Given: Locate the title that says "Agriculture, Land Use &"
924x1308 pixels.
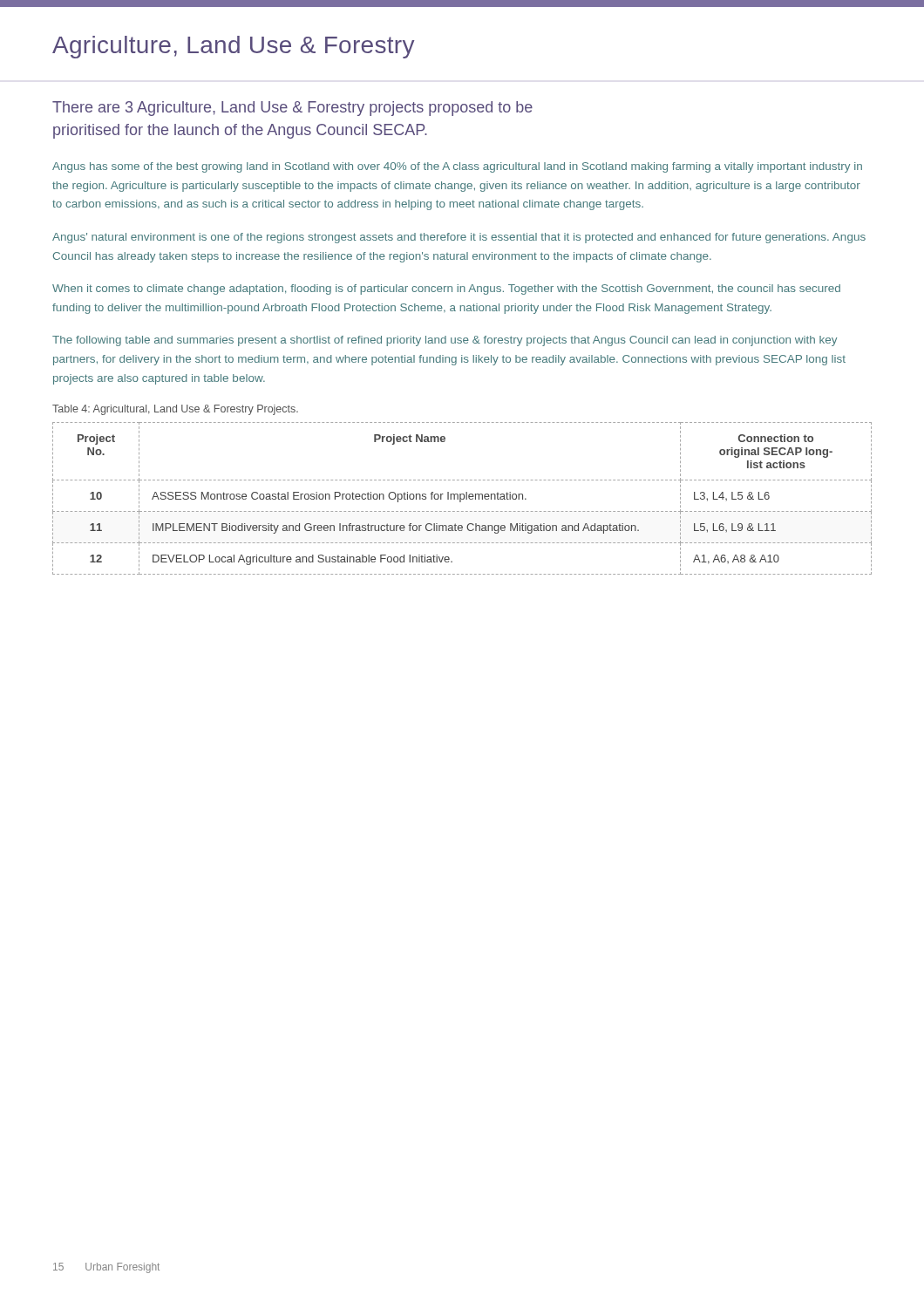Looking at the screenshot, I should pos(233,47).
